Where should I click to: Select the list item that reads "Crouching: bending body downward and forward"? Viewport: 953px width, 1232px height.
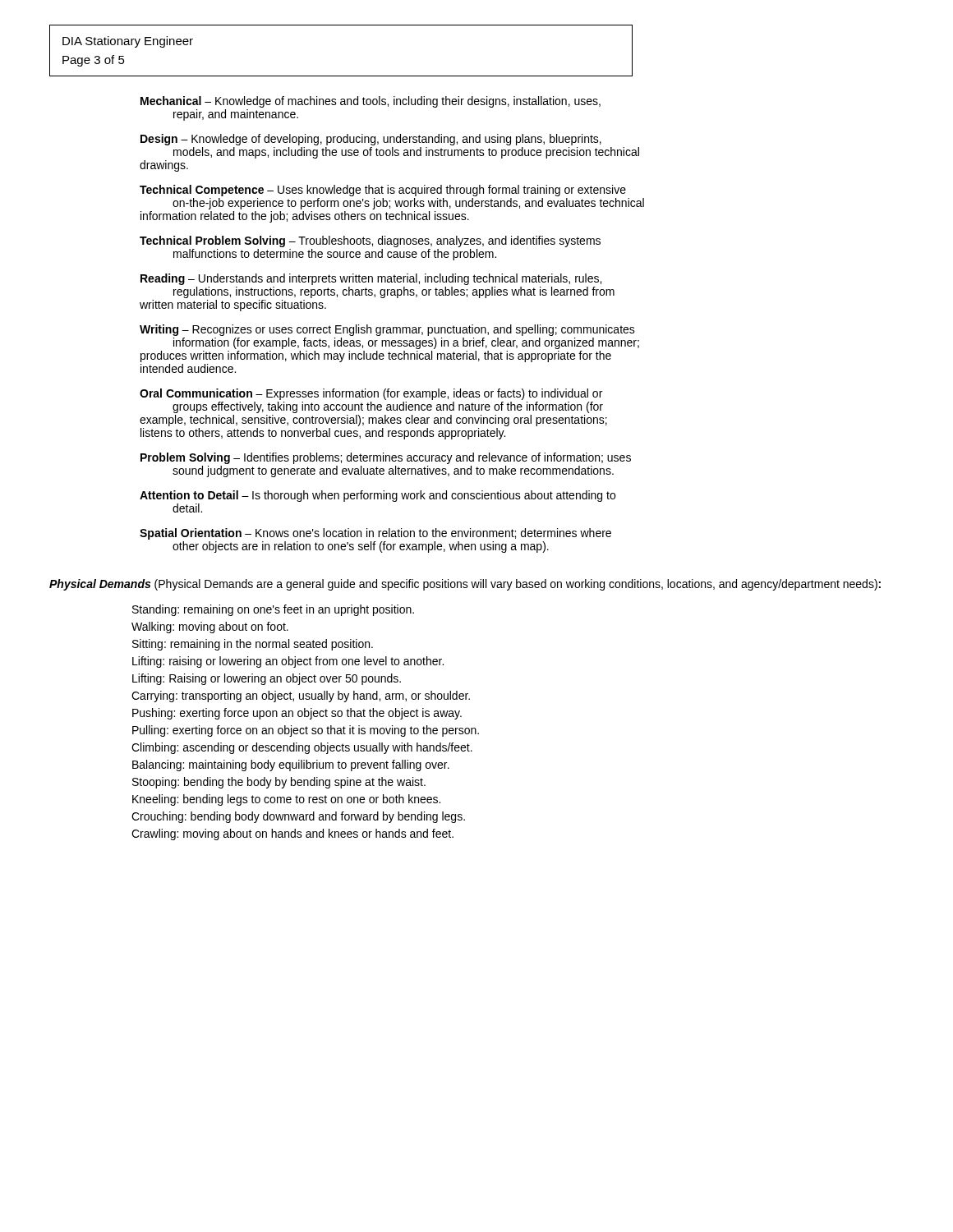[x=299, y=816]
